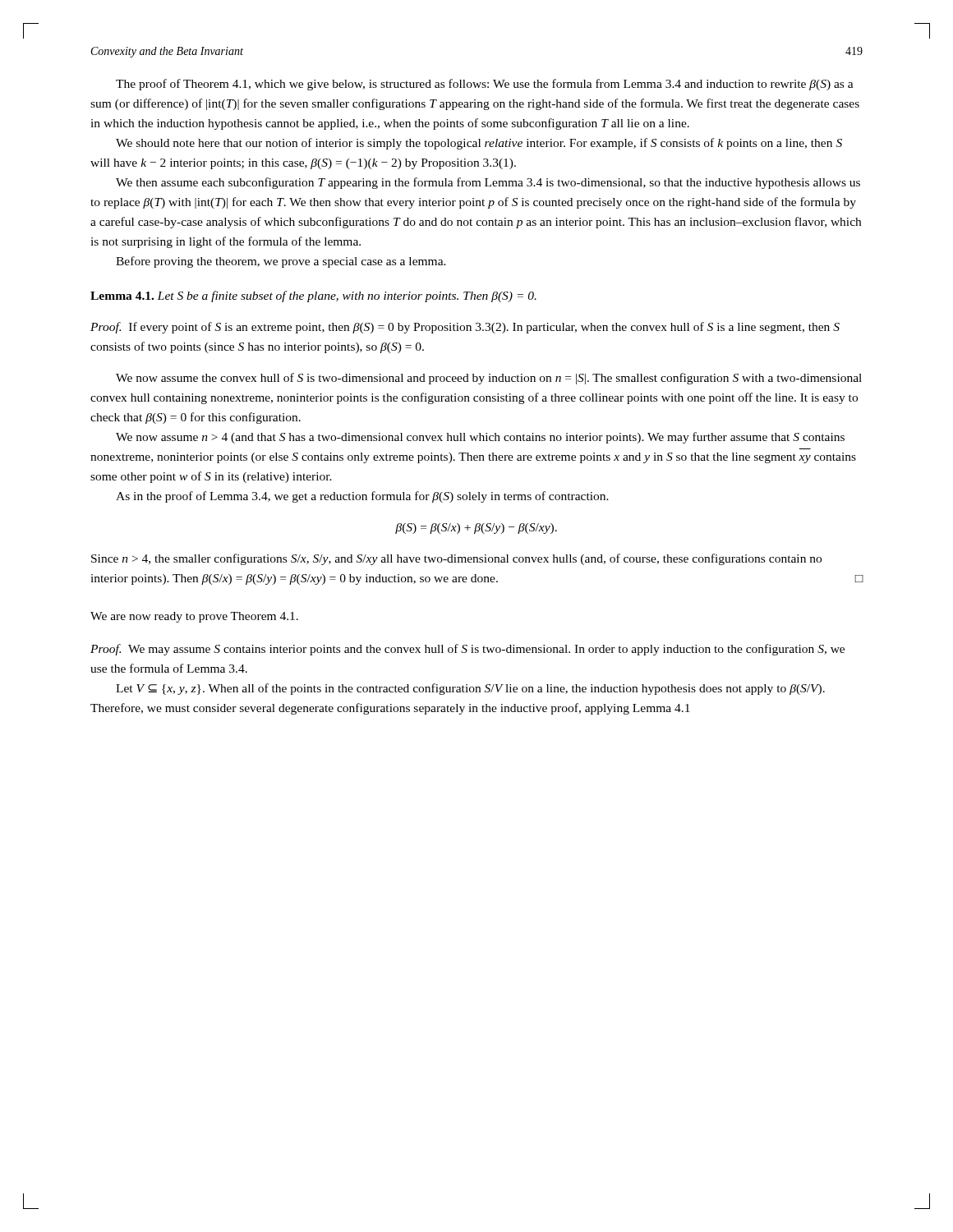Image resolution: width=953 pixels, height=1232 pixels.
Task: Click on the text block containing "Since n > 4, the smaller configurations S/x,"
Action: (476, 569)
